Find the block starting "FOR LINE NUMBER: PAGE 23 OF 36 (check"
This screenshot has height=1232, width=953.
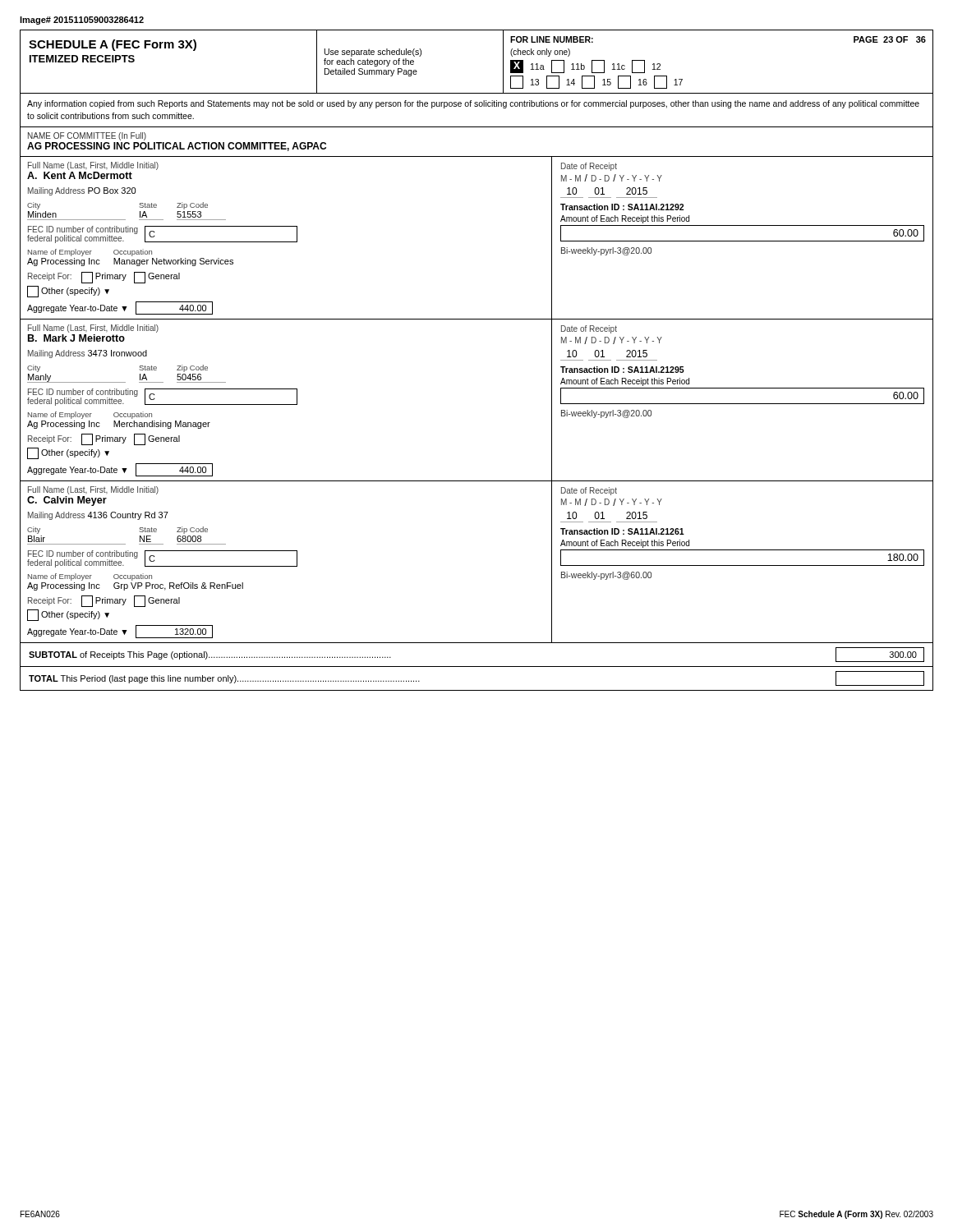pos(556,39)
